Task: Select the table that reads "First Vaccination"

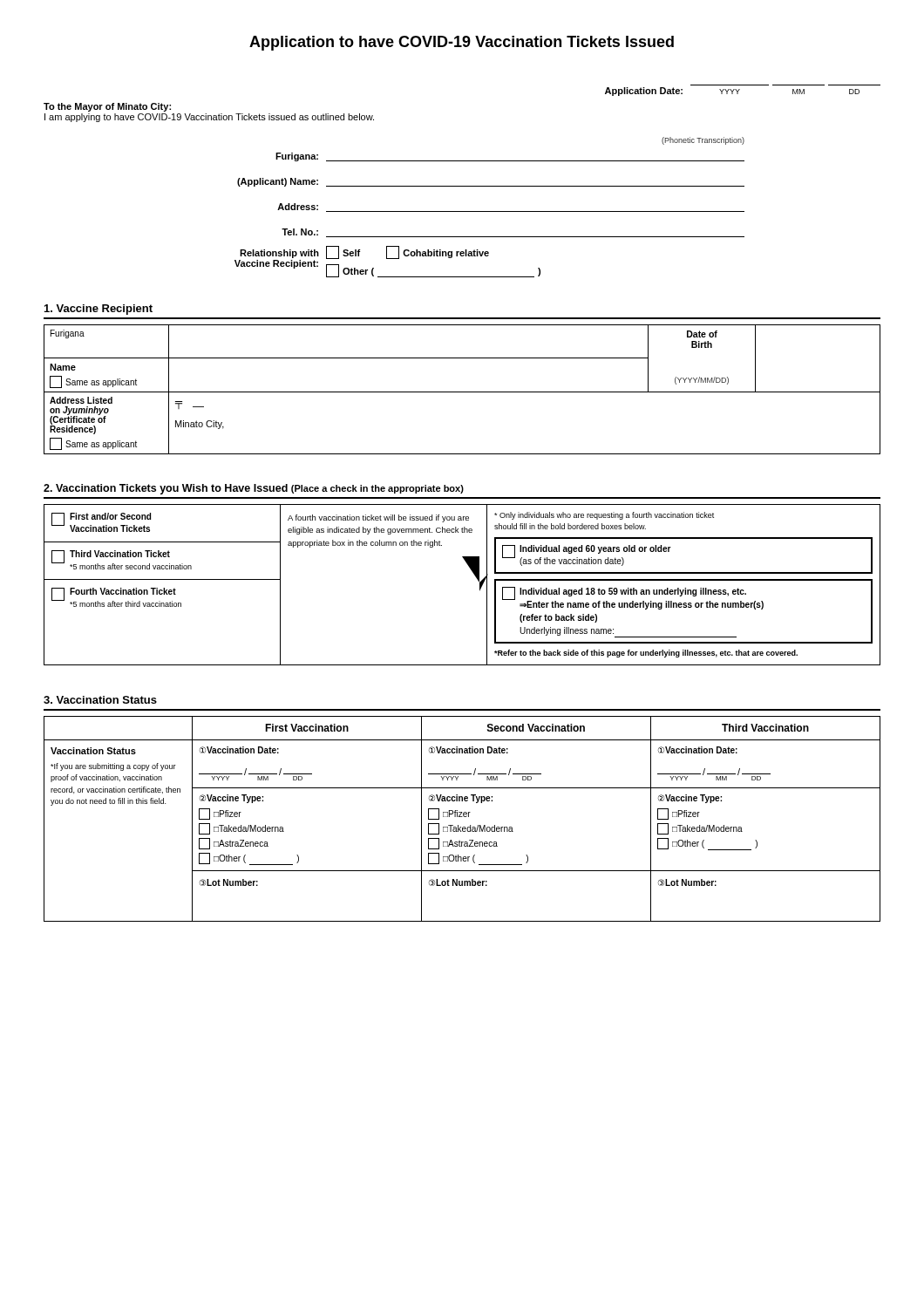Action: (462, 819)
